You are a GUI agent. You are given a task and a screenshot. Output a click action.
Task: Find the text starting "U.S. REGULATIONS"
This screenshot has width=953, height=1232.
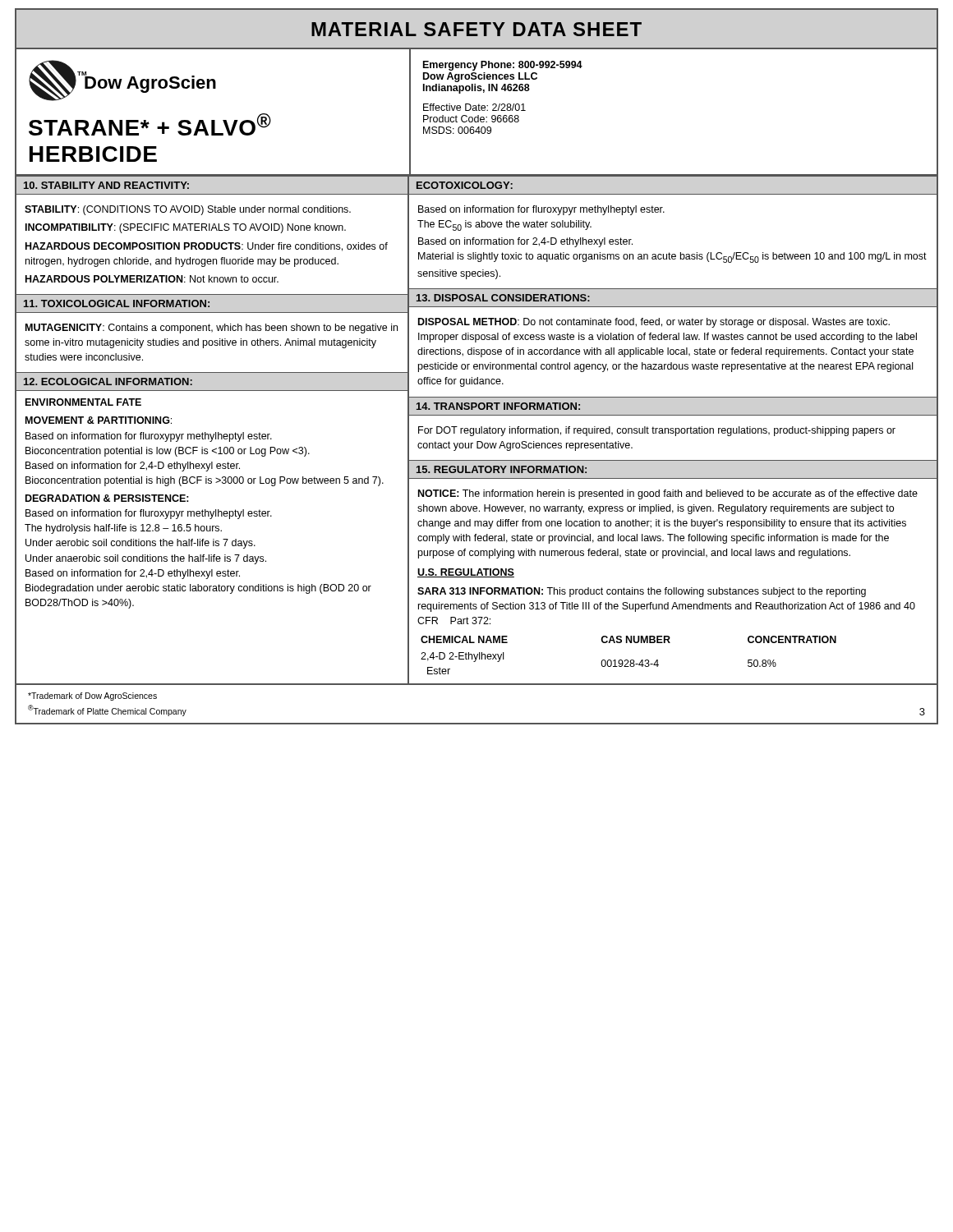tap(466, 573)
